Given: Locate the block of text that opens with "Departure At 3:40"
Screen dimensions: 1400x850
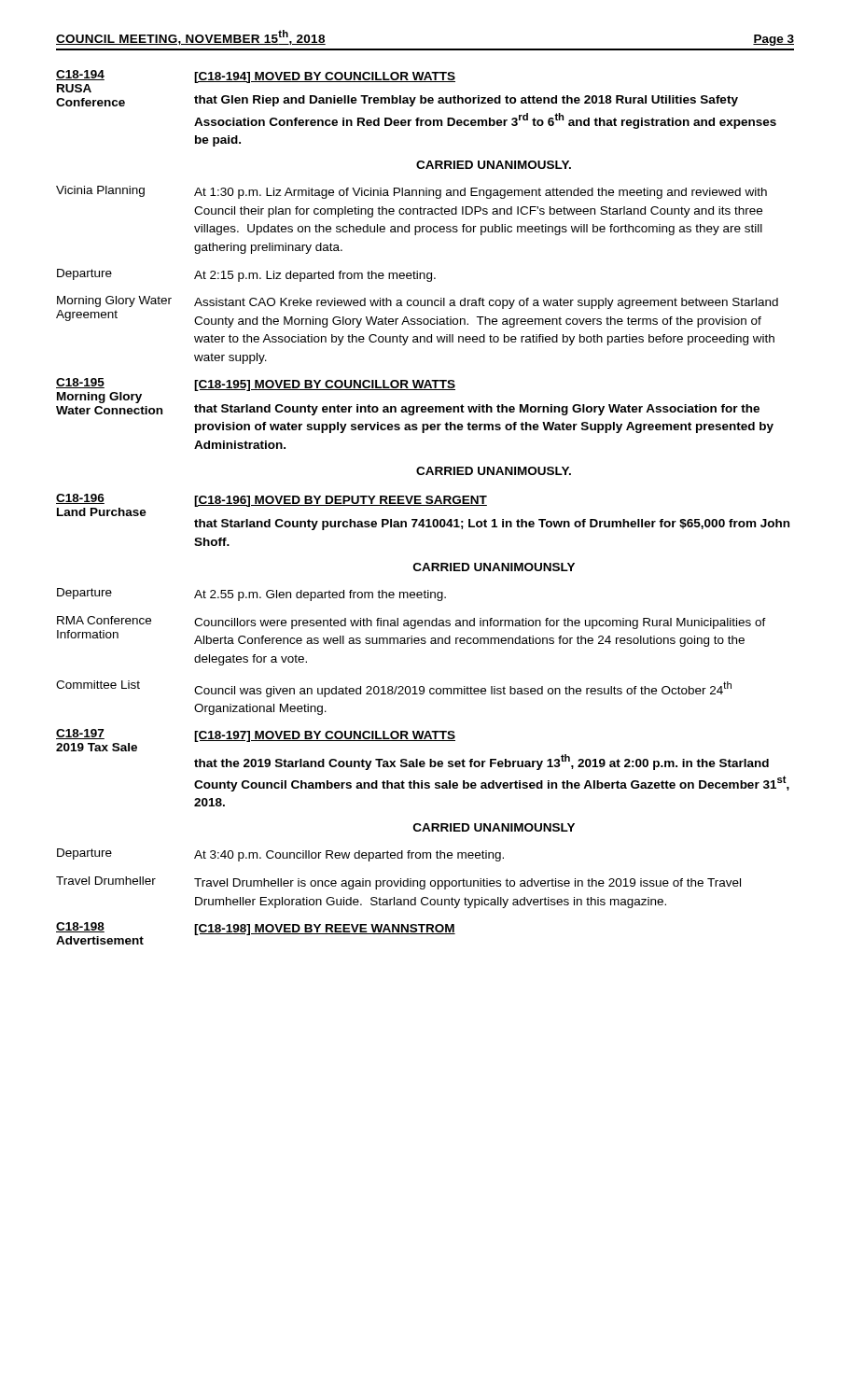Looking at the screenshot, I should 425,855.
